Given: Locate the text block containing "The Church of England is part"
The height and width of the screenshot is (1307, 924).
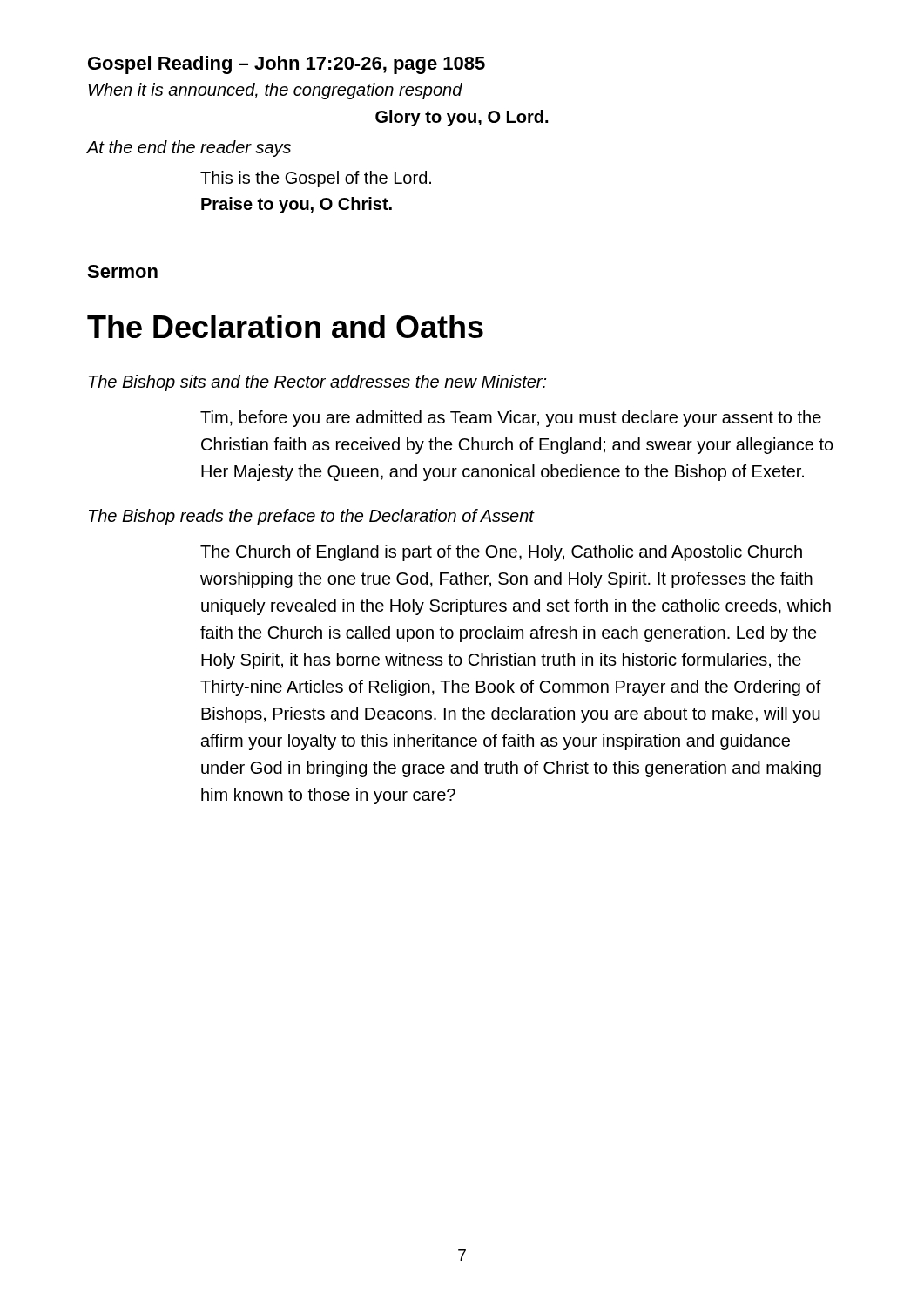Looking at the screenshot, I should tap(516, 673).
